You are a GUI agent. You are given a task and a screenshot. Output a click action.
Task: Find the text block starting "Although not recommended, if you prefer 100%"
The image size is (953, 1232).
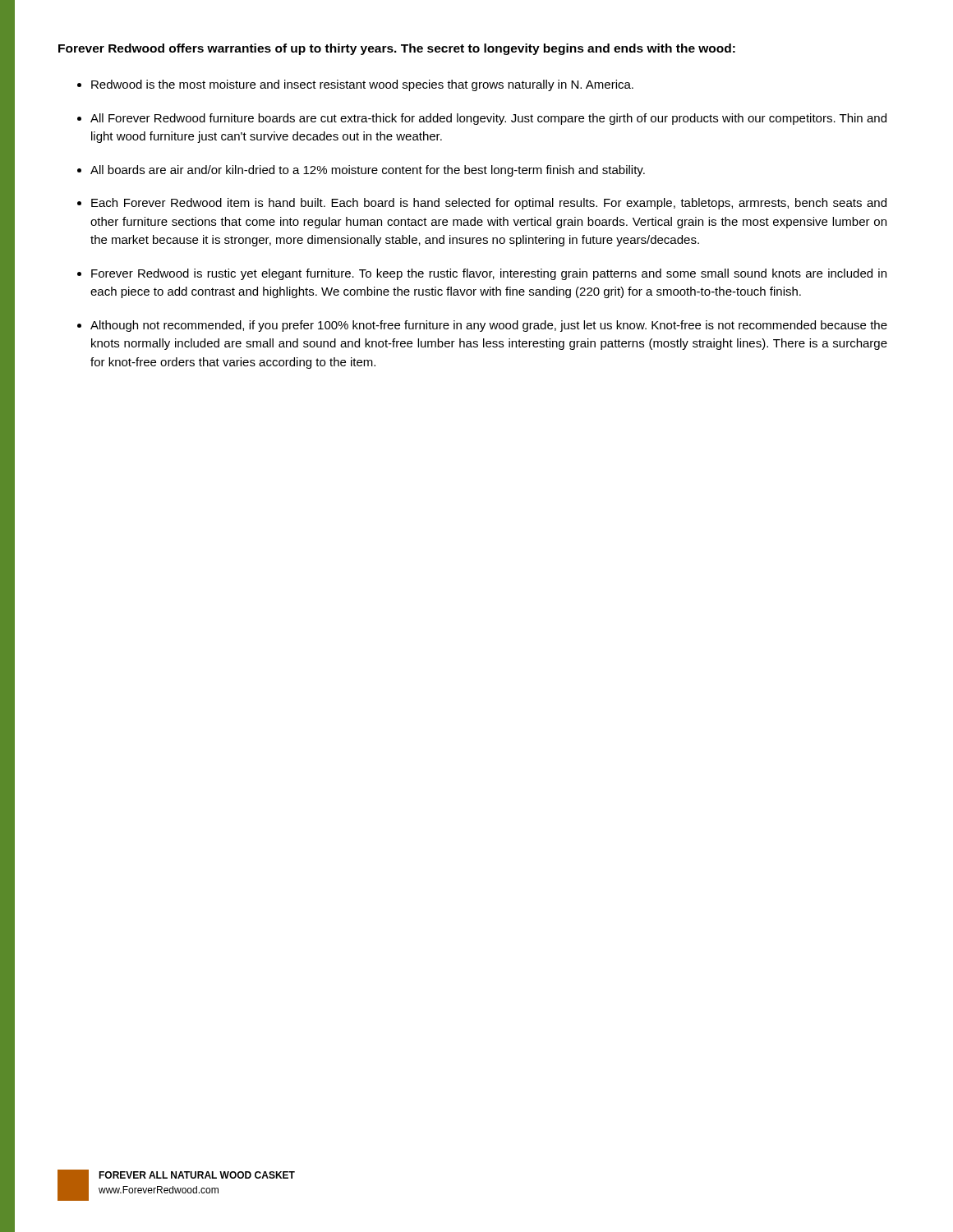[x=489, y=343]
